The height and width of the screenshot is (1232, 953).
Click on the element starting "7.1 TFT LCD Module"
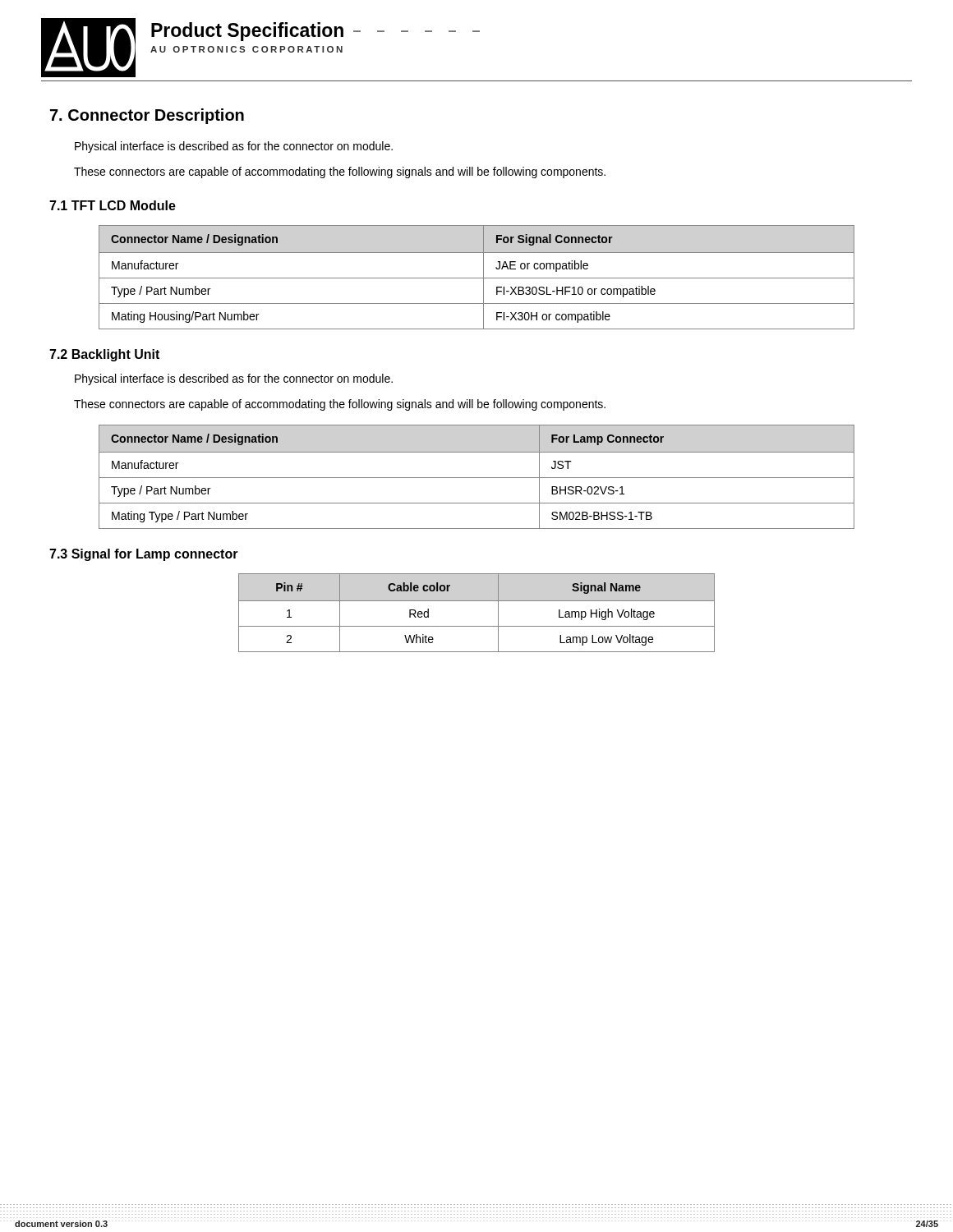click(112, 206)
